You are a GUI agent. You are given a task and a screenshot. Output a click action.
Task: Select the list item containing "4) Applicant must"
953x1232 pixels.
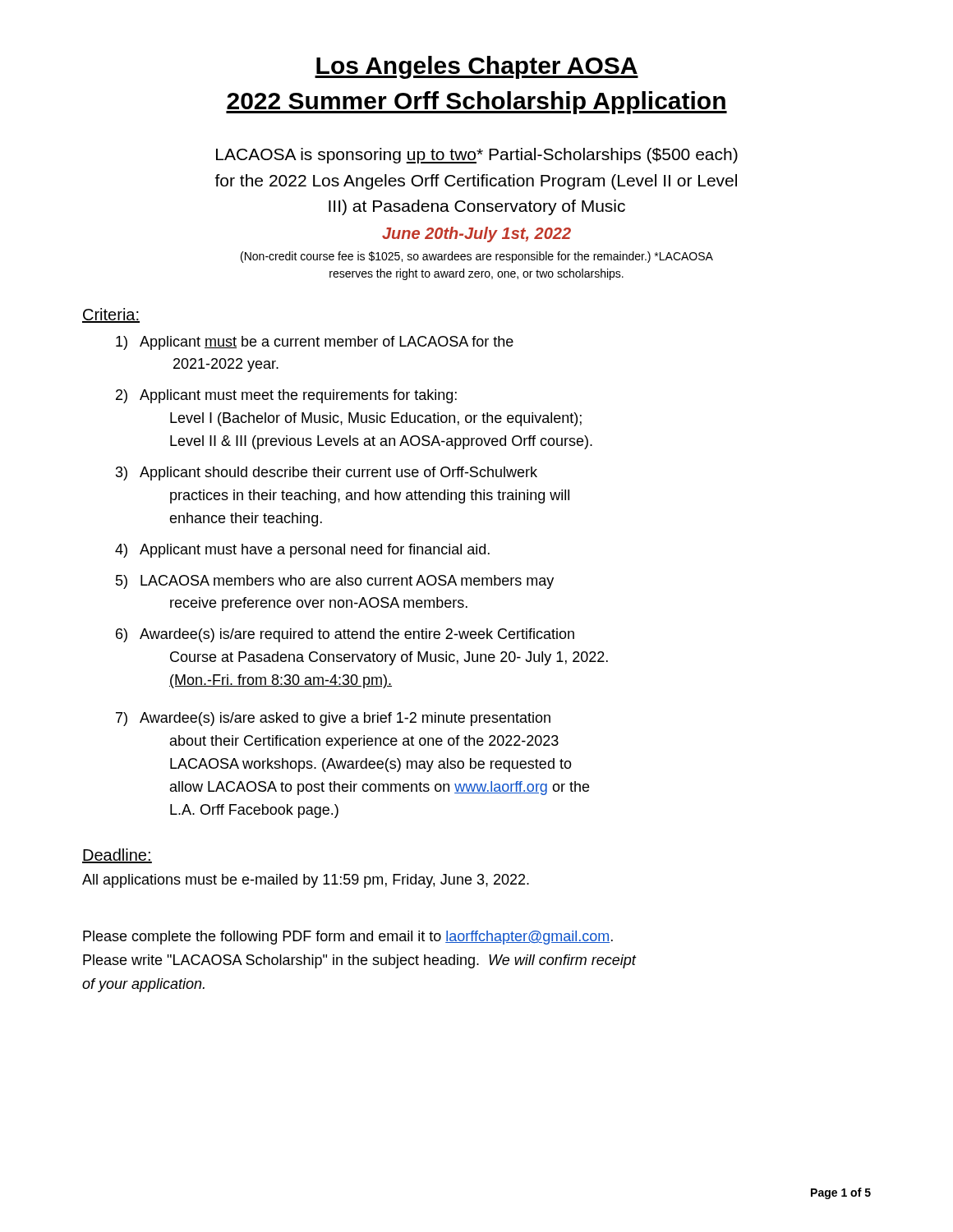click(x=493, y=550)
